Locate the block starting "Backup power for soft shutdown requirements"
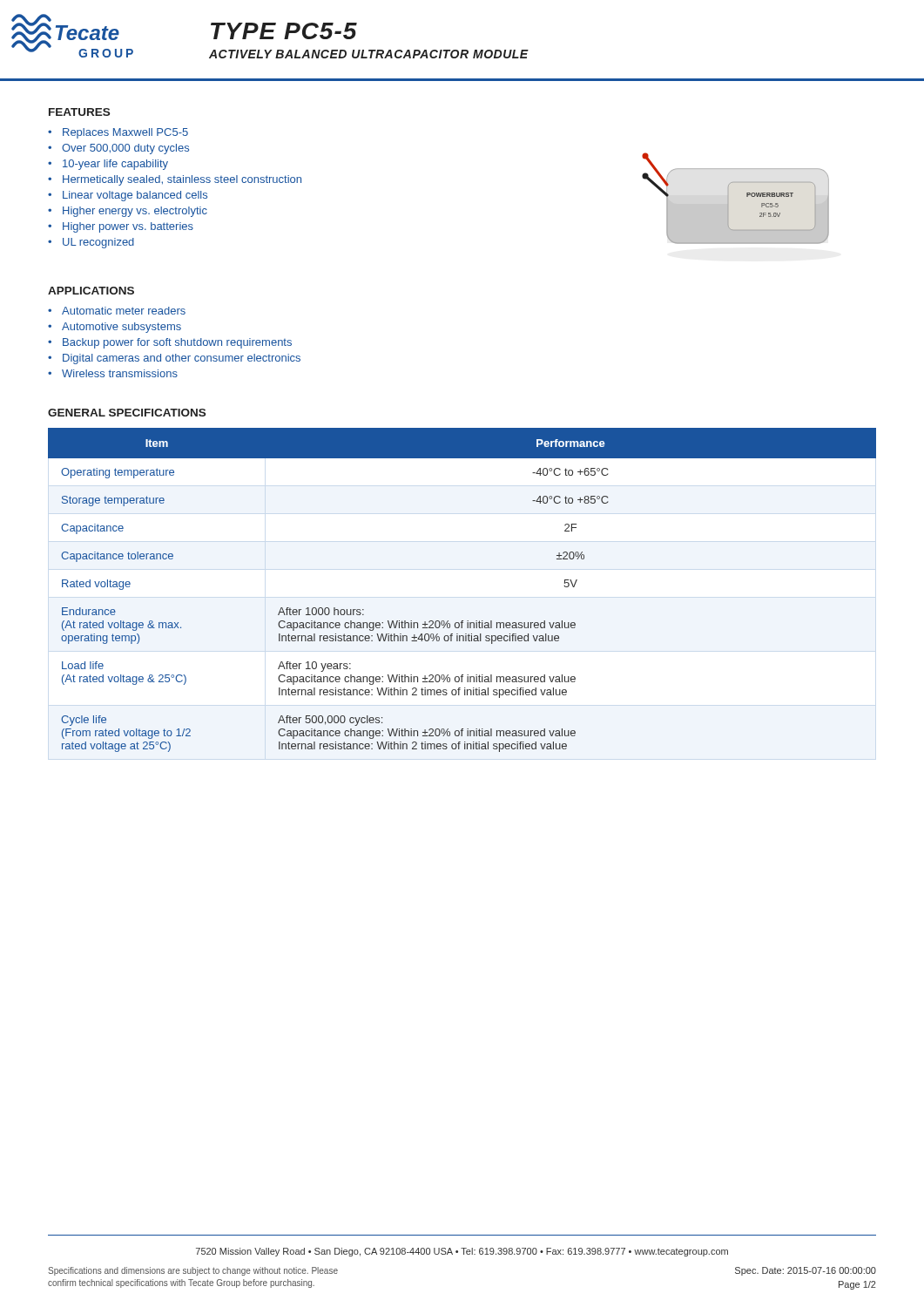This screenshot has height=1307, width=924. (x=177, y=342)
